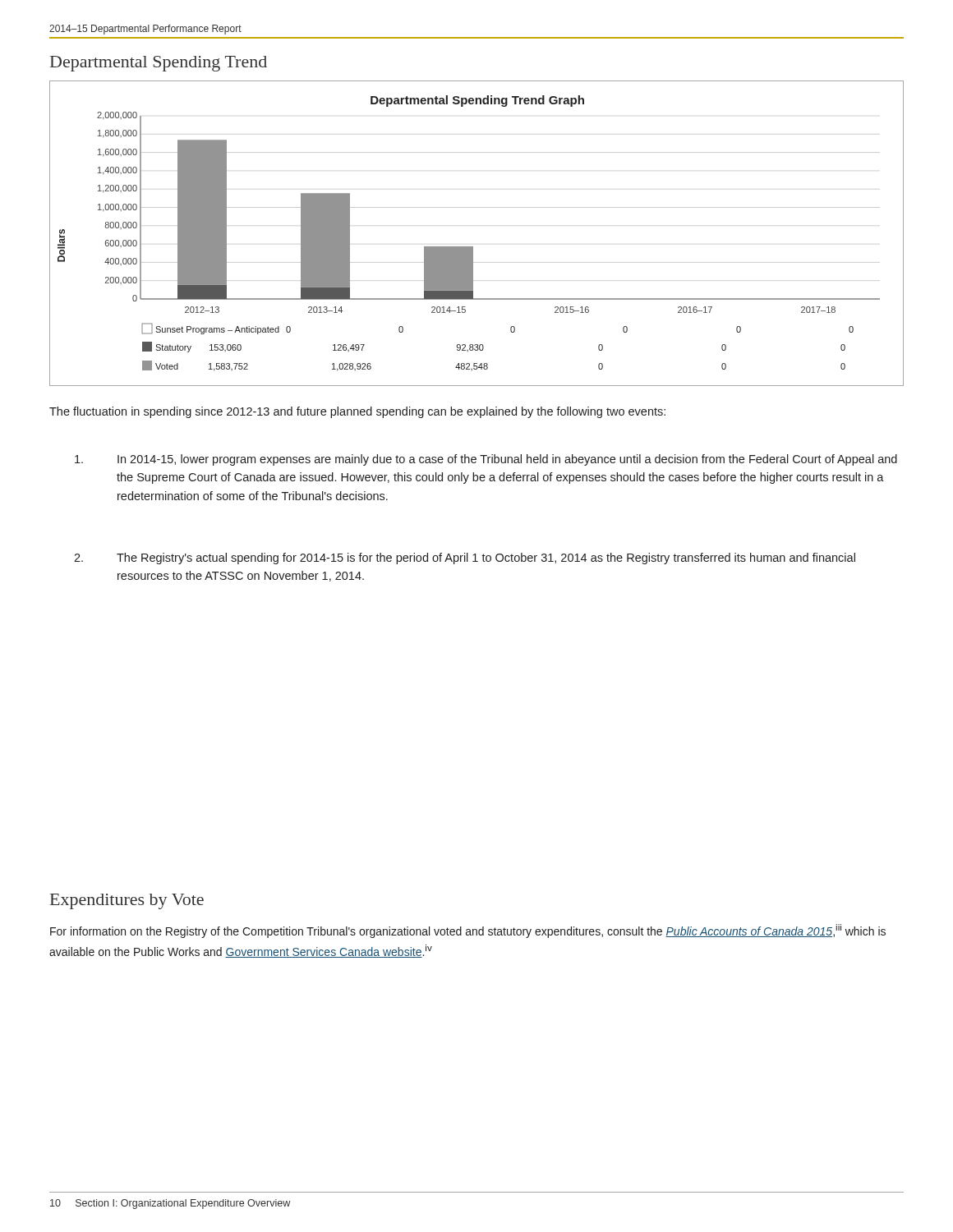Navigate to the element starting "For information on"
This screenshot has height=1232, width=953.
(468, 940)
